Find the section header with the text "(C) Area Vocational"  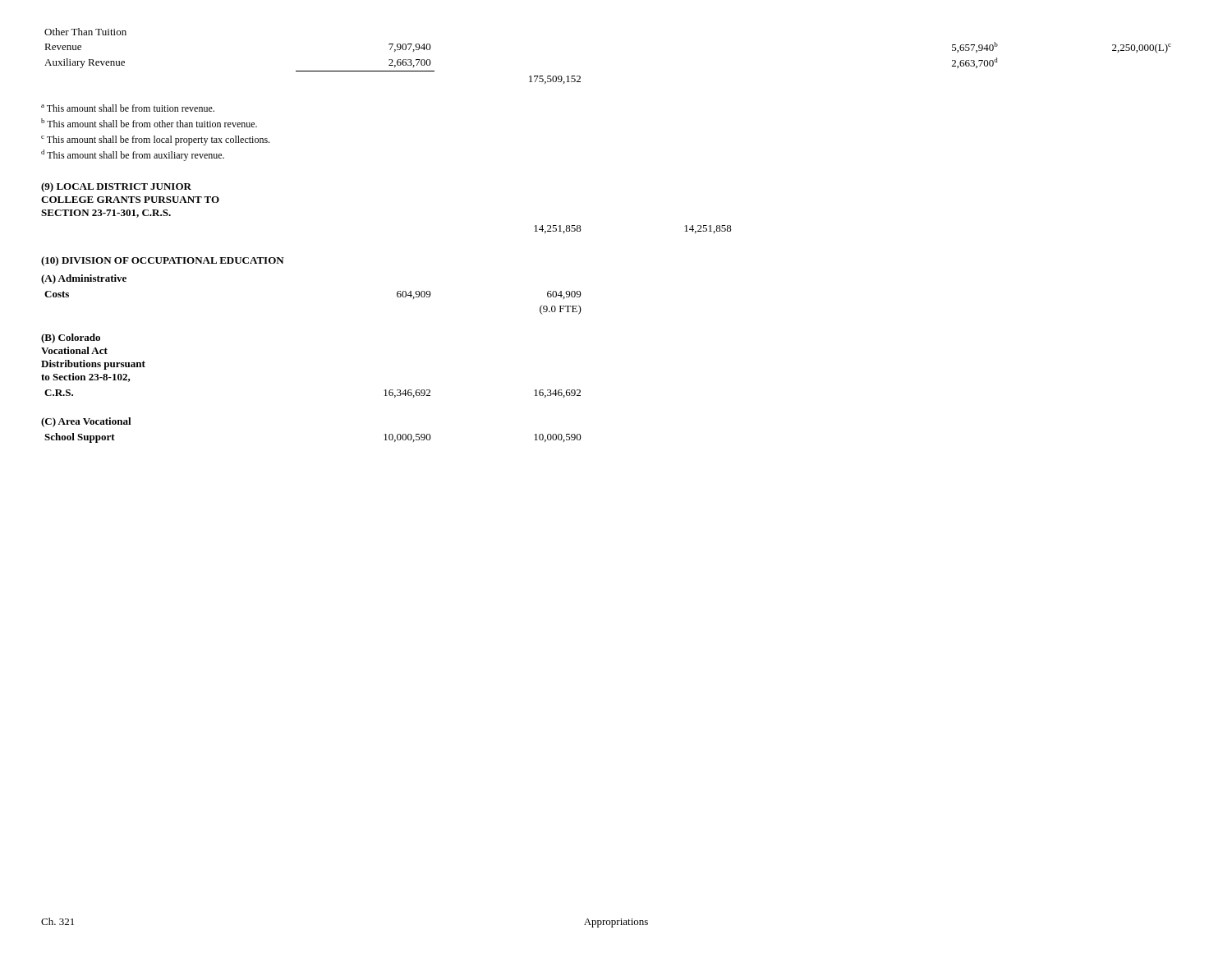pyautogui.click(x=86, y=421)
